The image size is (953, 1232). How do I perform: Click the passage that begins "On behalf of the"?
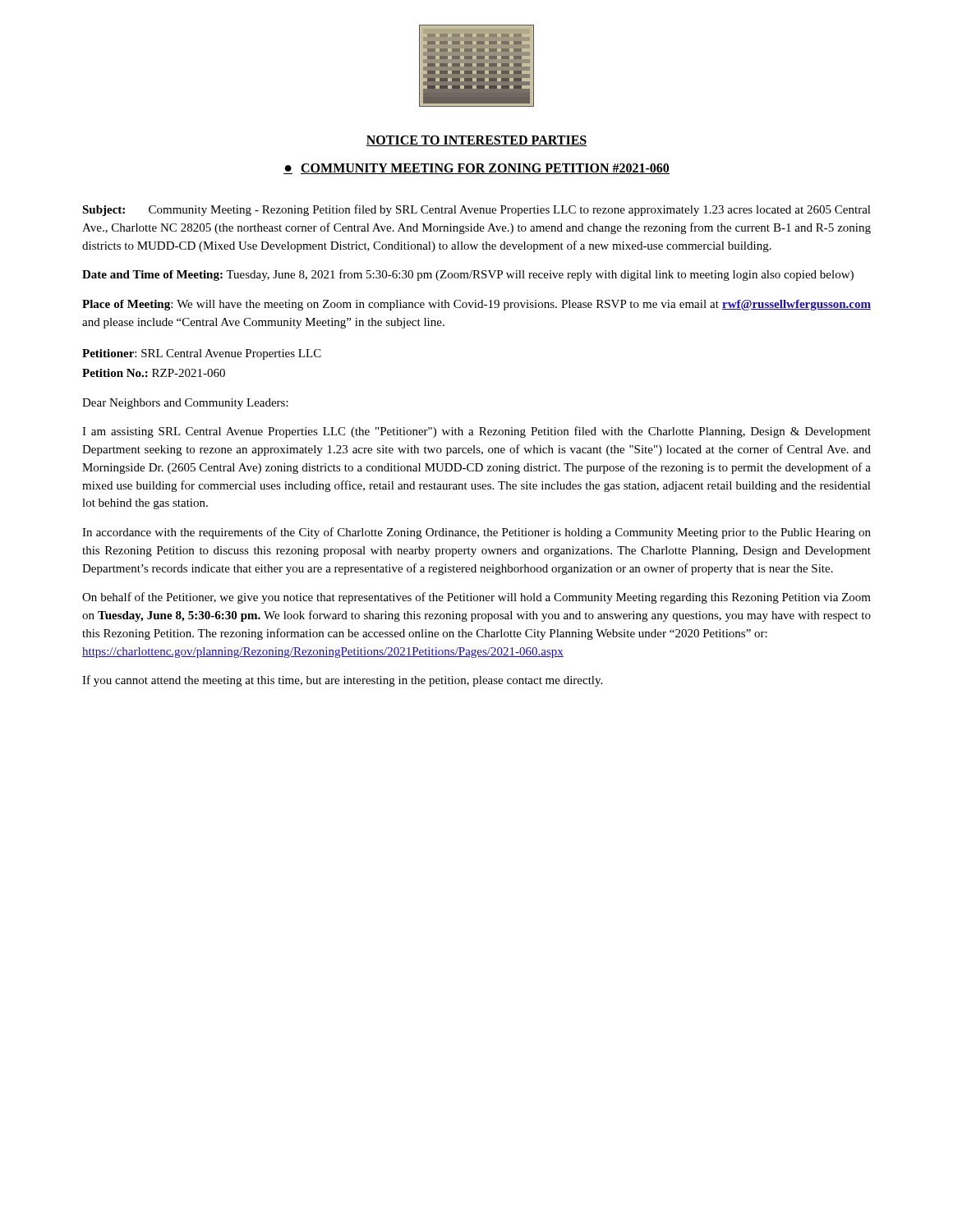[x=476, y=624]
